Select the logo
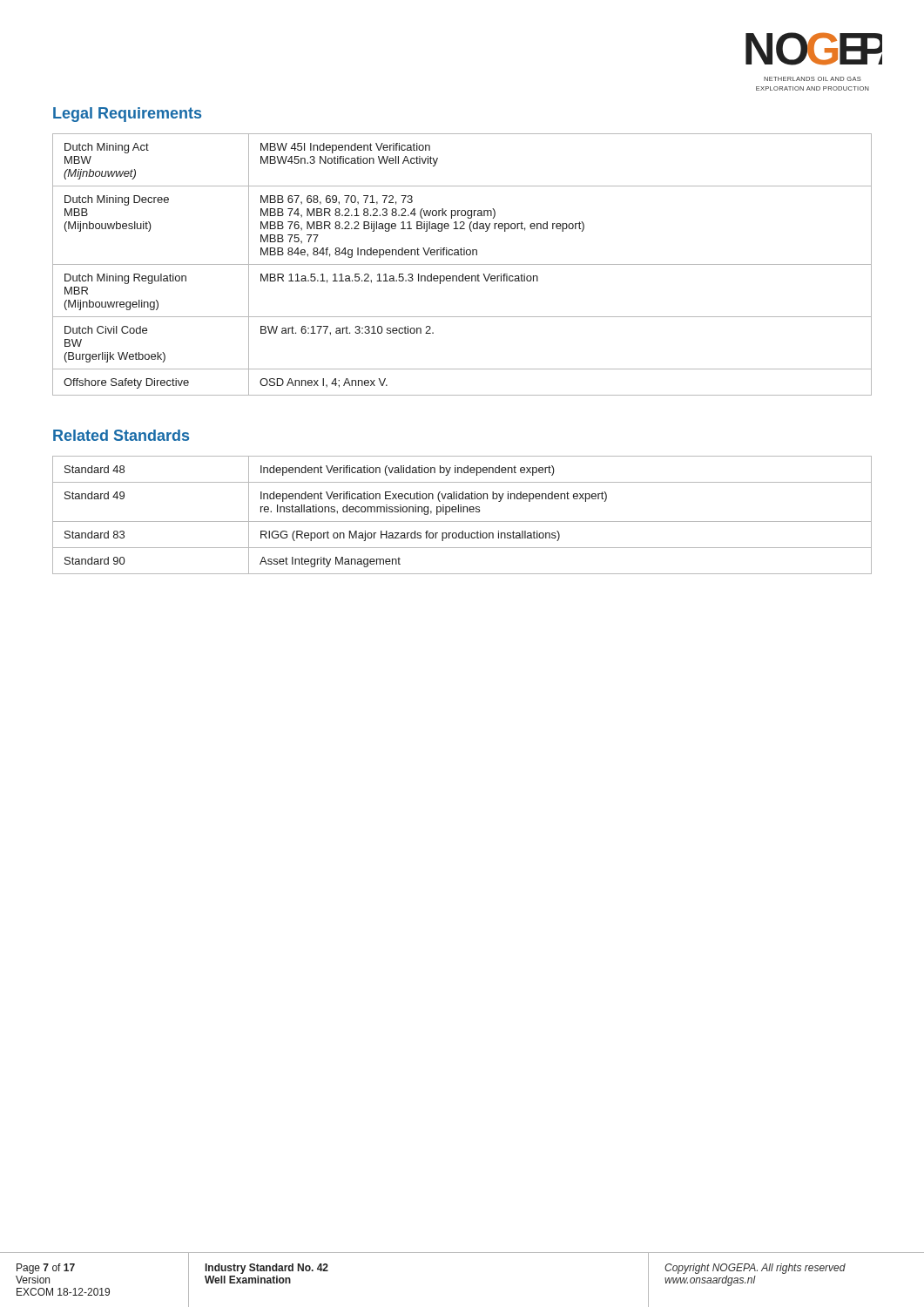 [813, 59]
